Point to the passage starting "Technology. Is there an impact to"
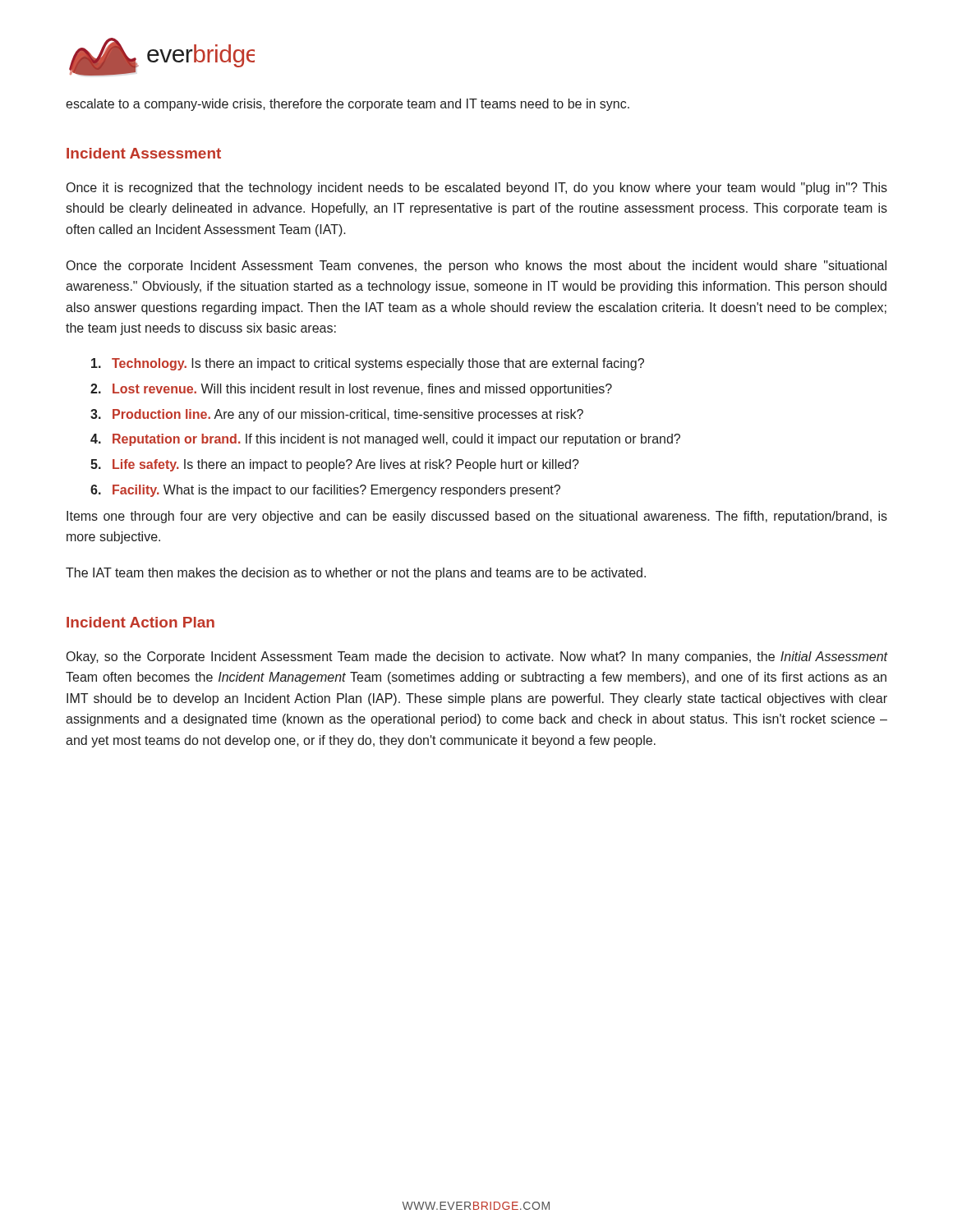 pyautogui.click(x=489, y=364)
